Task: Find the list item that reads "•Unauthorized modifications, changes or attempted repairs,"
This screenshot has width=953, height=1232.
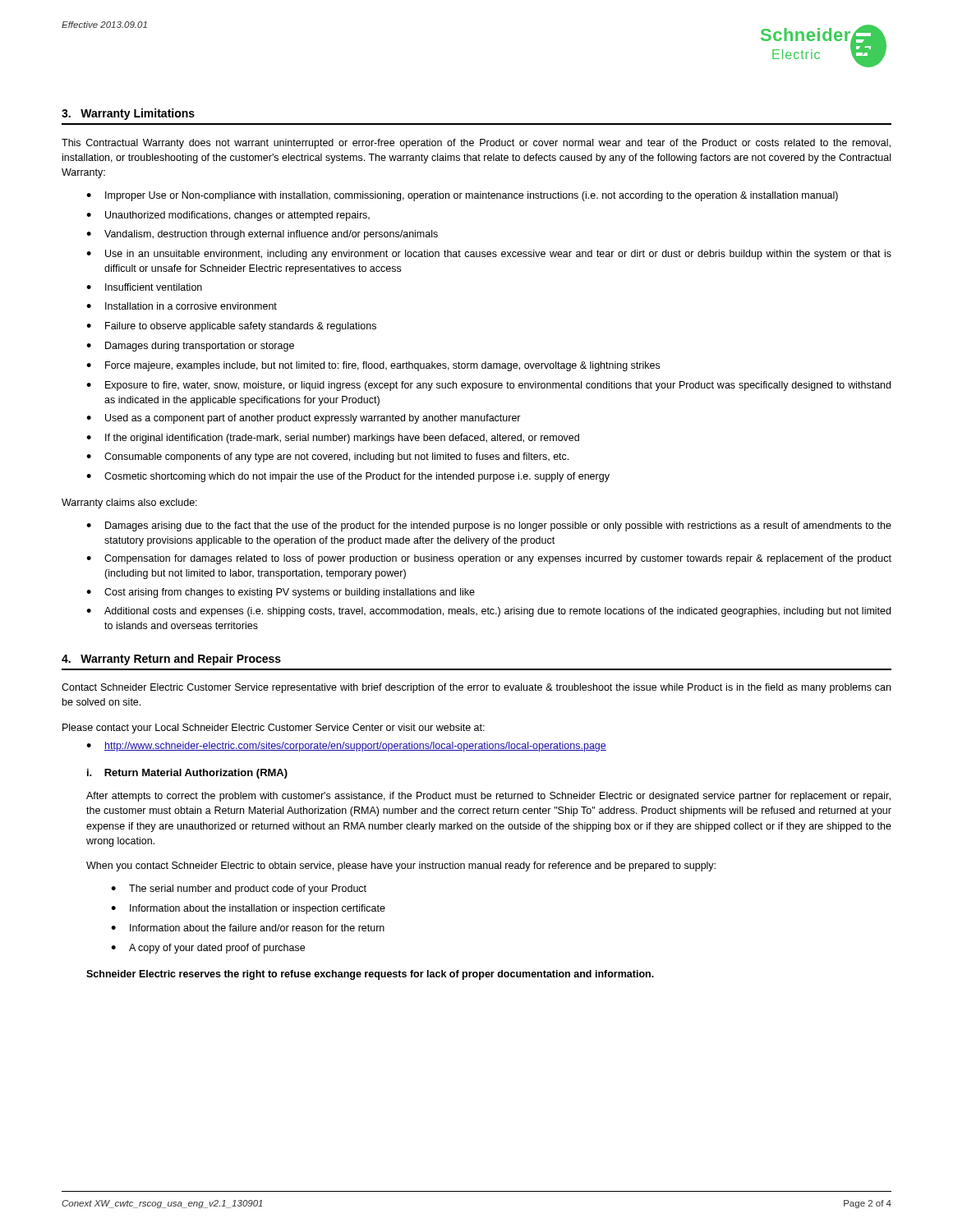Action: tap(228, 216)
